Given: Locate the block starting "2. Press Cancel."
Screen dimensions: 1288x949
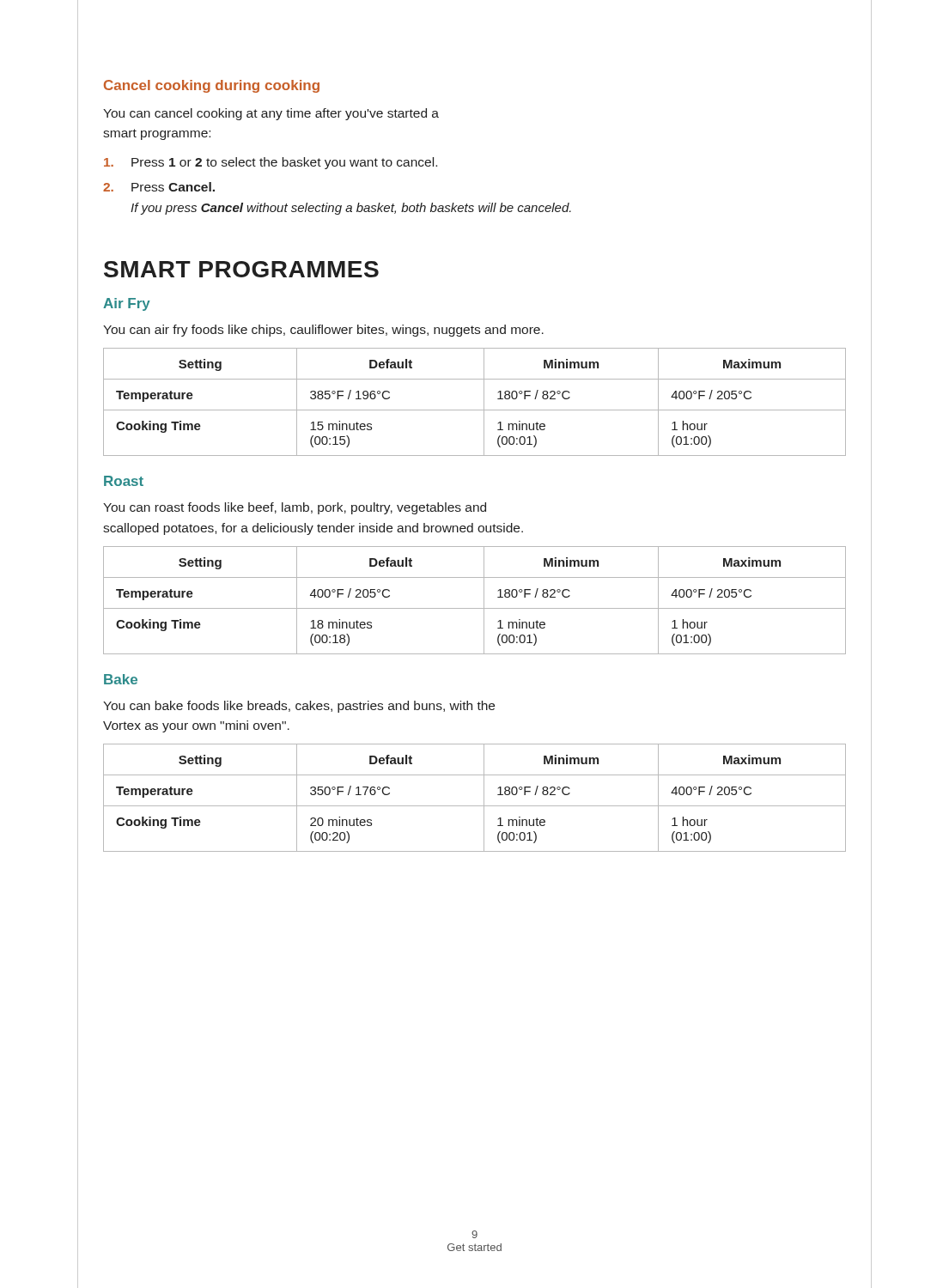Looking at the screenshot, I should pyautogui.click(x=159, y=187).
